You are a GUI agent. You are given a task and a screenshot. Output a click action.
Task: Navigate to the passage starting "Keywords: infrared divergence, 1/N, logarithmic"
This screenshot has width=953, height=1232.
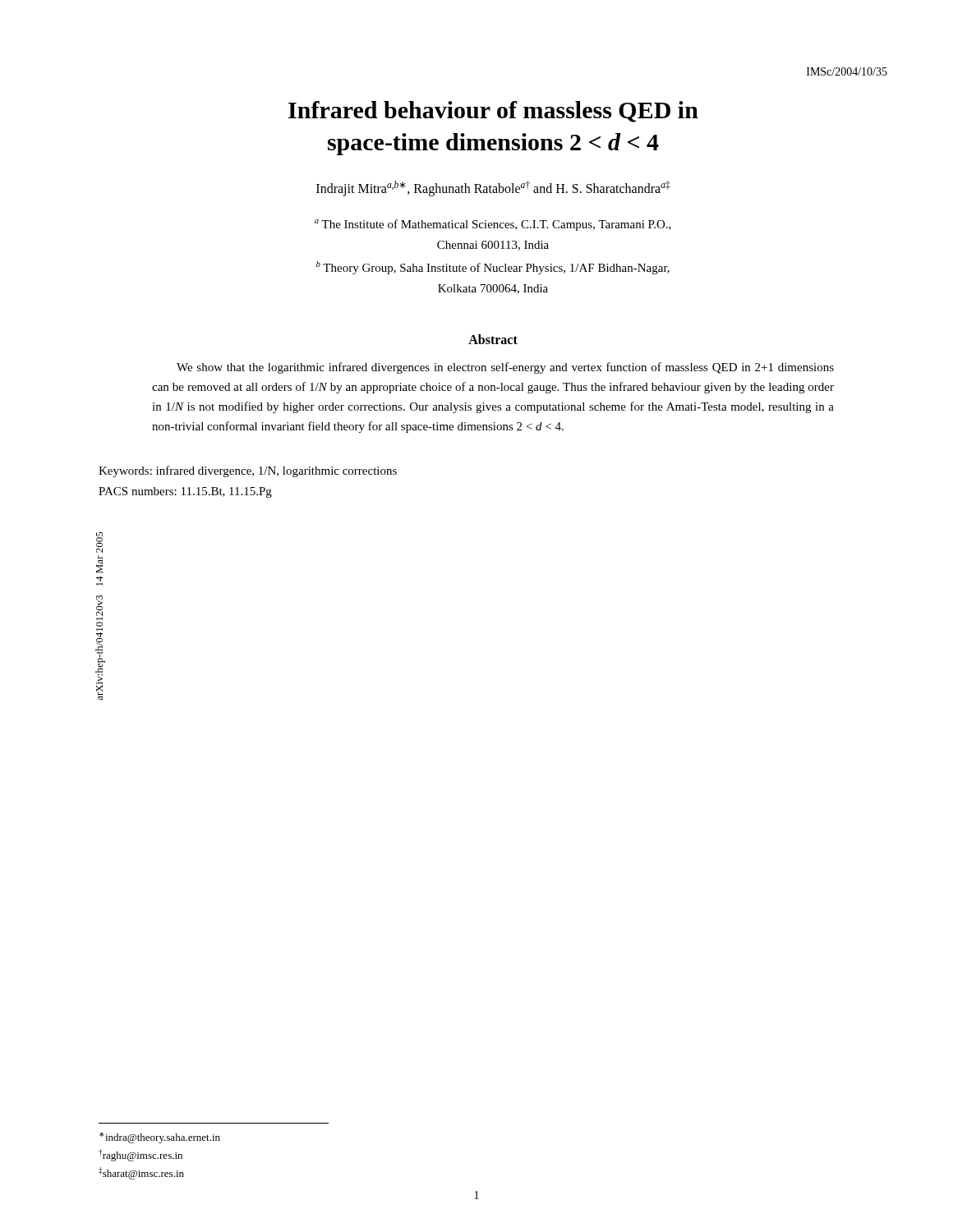(248, 481)
